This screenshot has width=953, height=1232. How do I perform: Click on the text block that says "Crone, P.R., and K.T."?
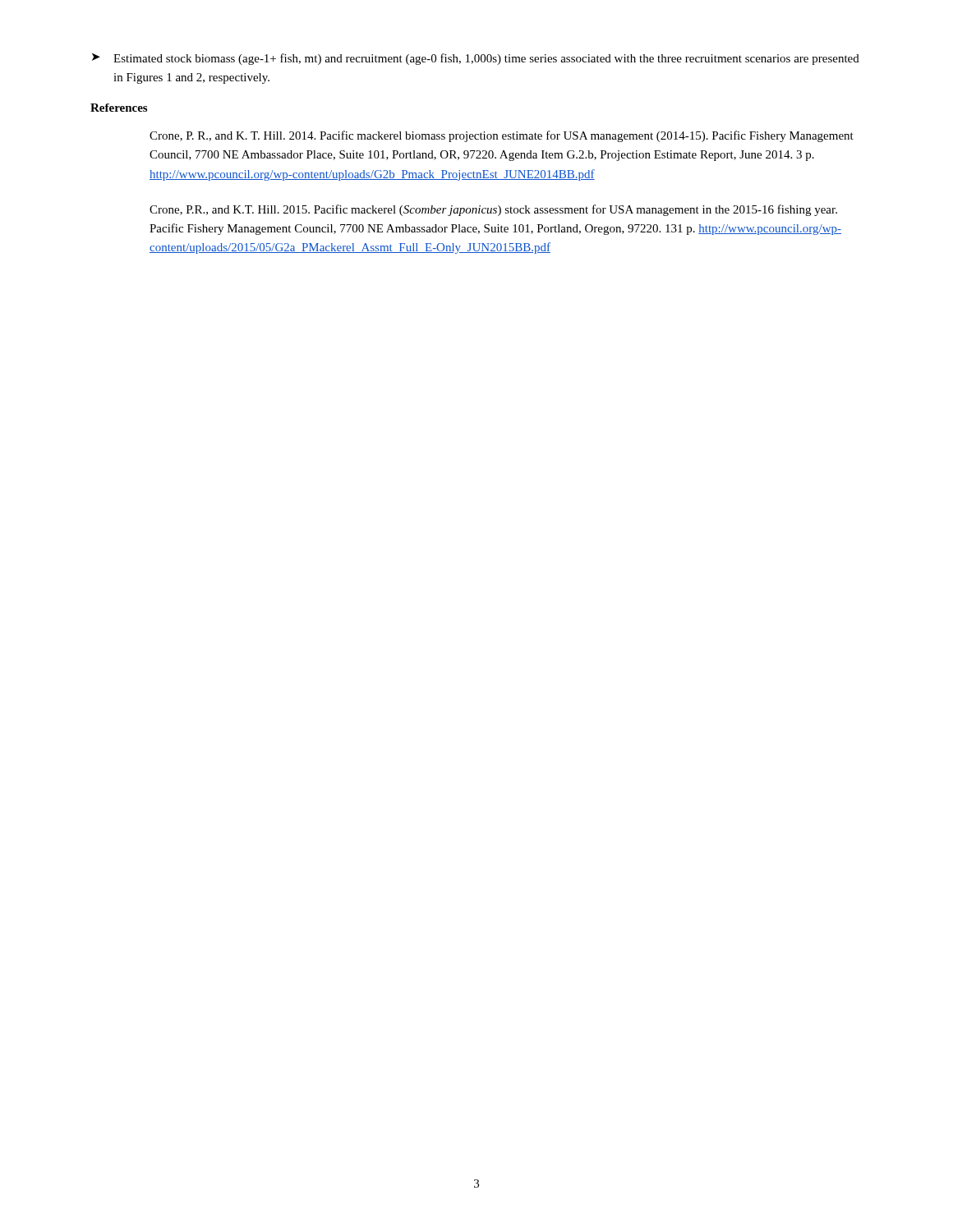coord(476,229)
